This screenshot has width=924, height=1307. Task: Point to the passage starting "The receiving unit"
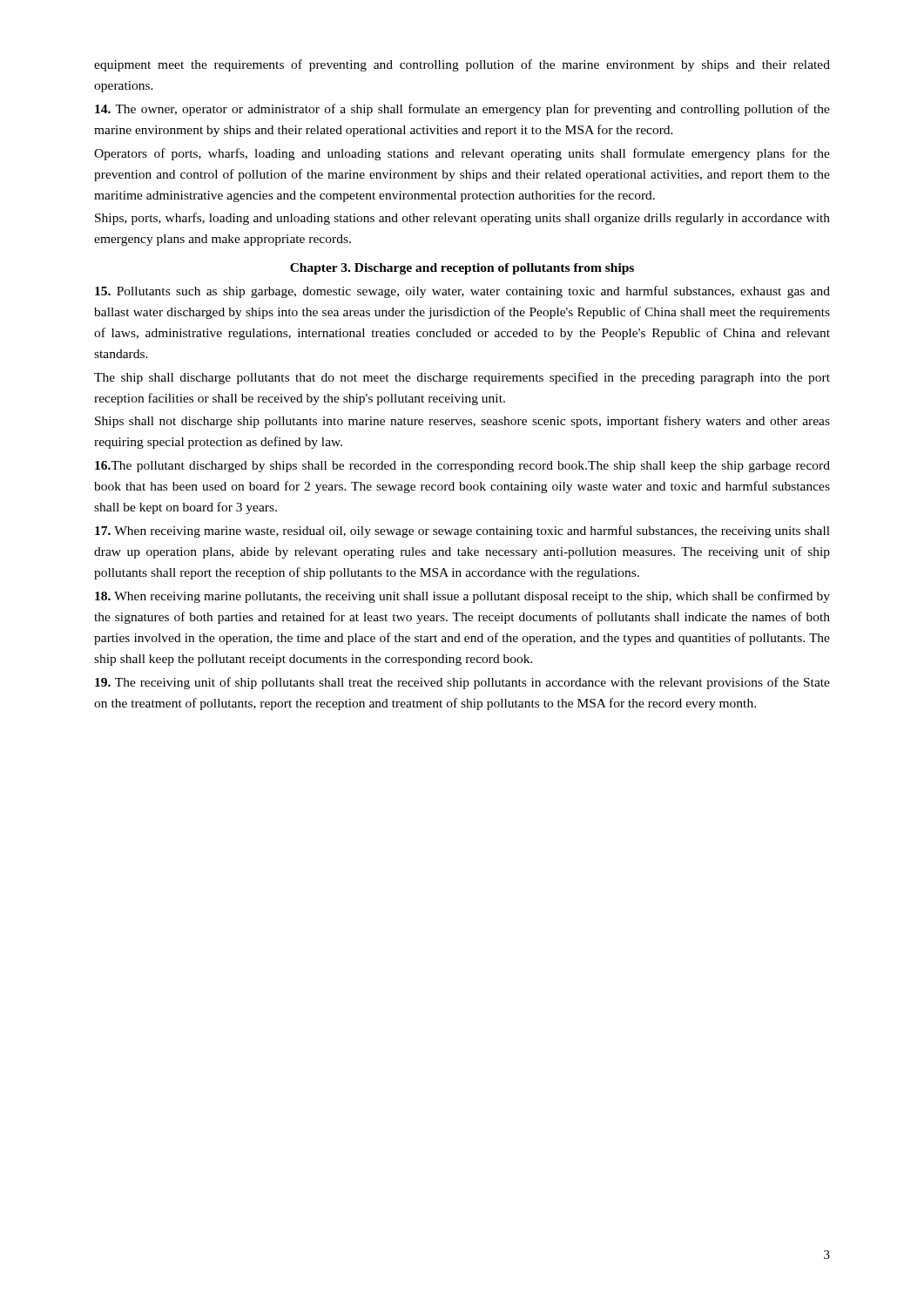[462, 693]
